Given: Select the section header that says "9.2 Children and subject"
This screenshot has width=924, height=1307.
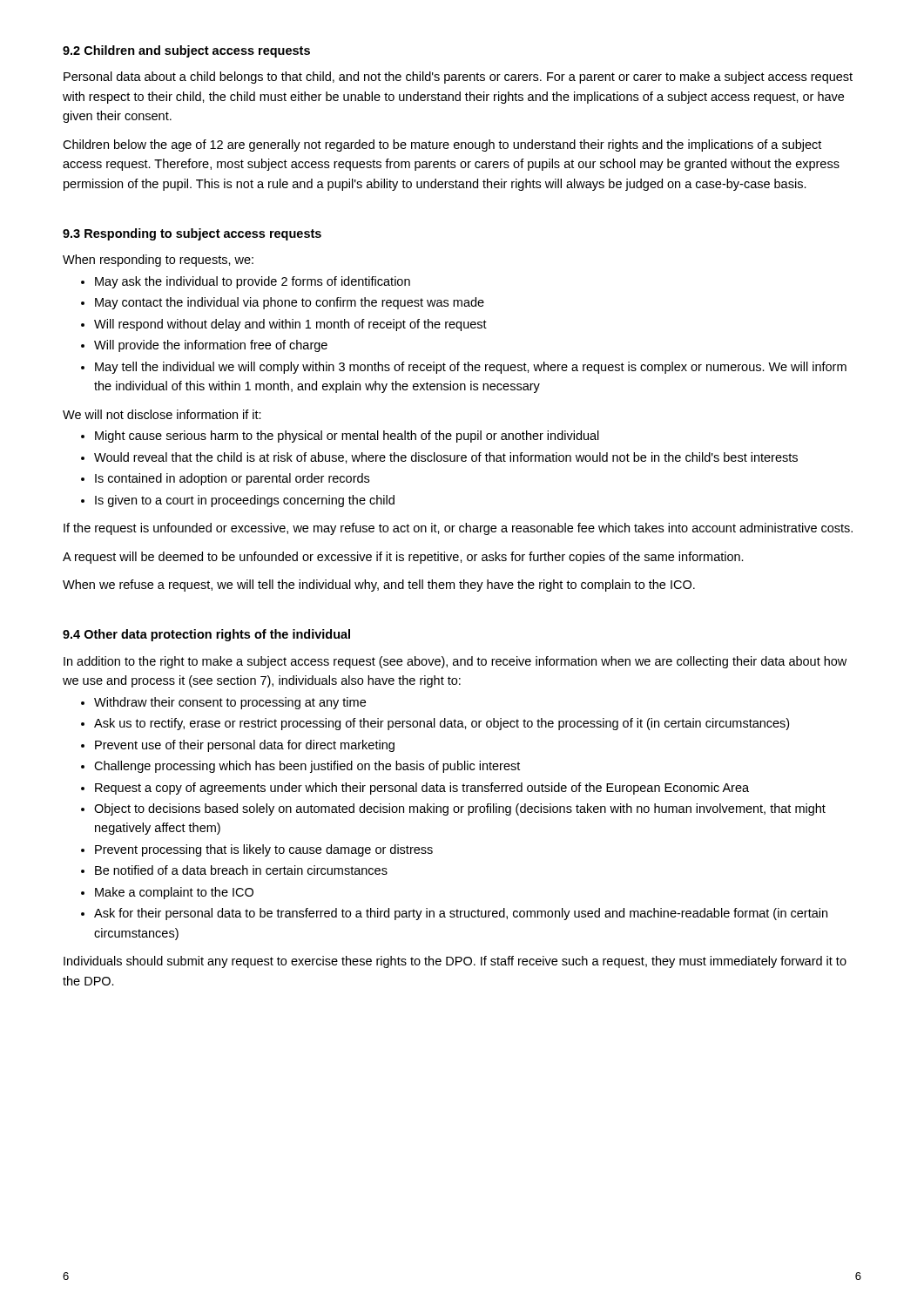Looking at the screenshot, I should click(x=187, y=51).
